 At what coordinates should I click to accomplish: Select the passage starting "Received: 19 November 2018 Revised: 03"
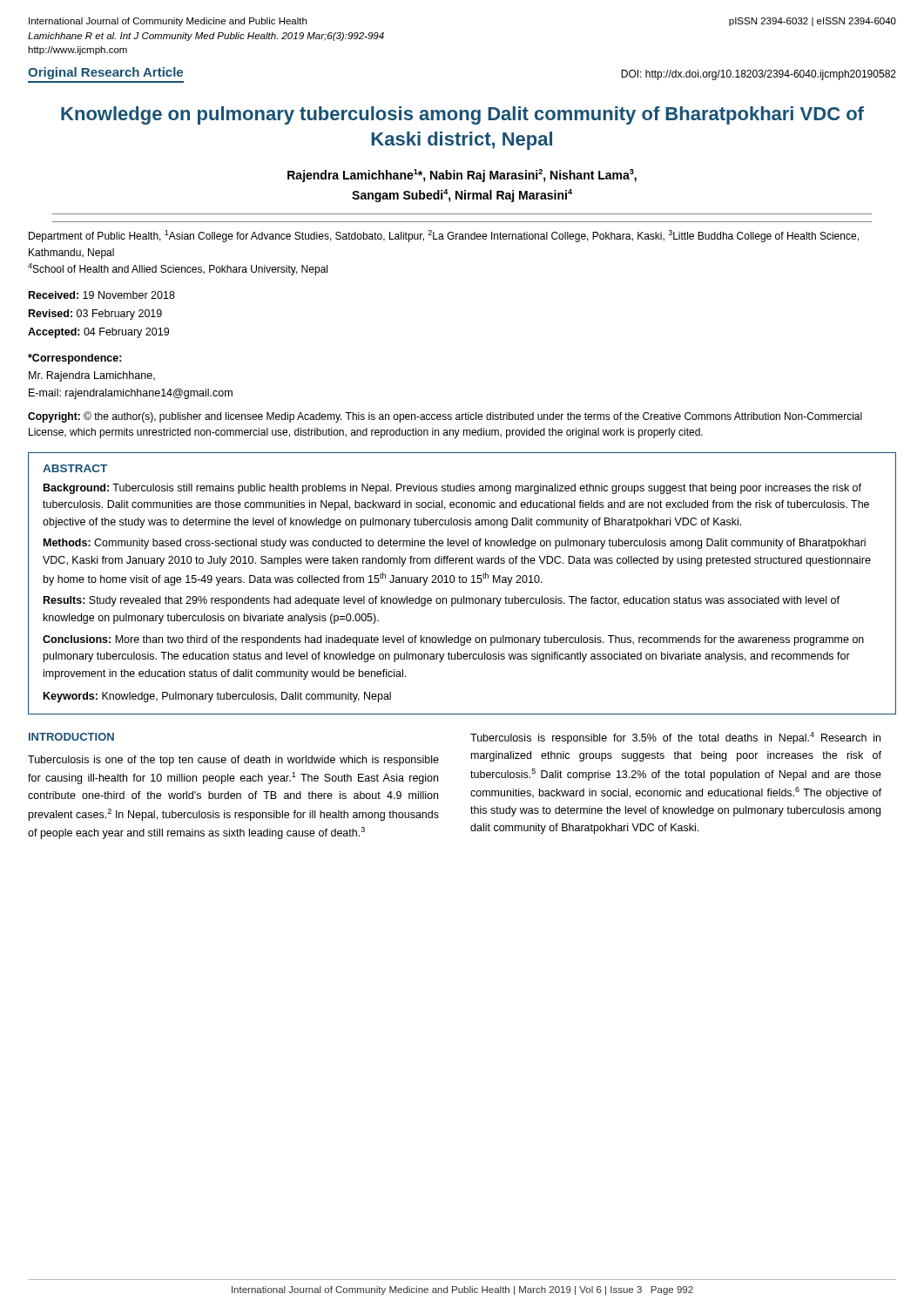pyautogui.click(x=101, y=314)
